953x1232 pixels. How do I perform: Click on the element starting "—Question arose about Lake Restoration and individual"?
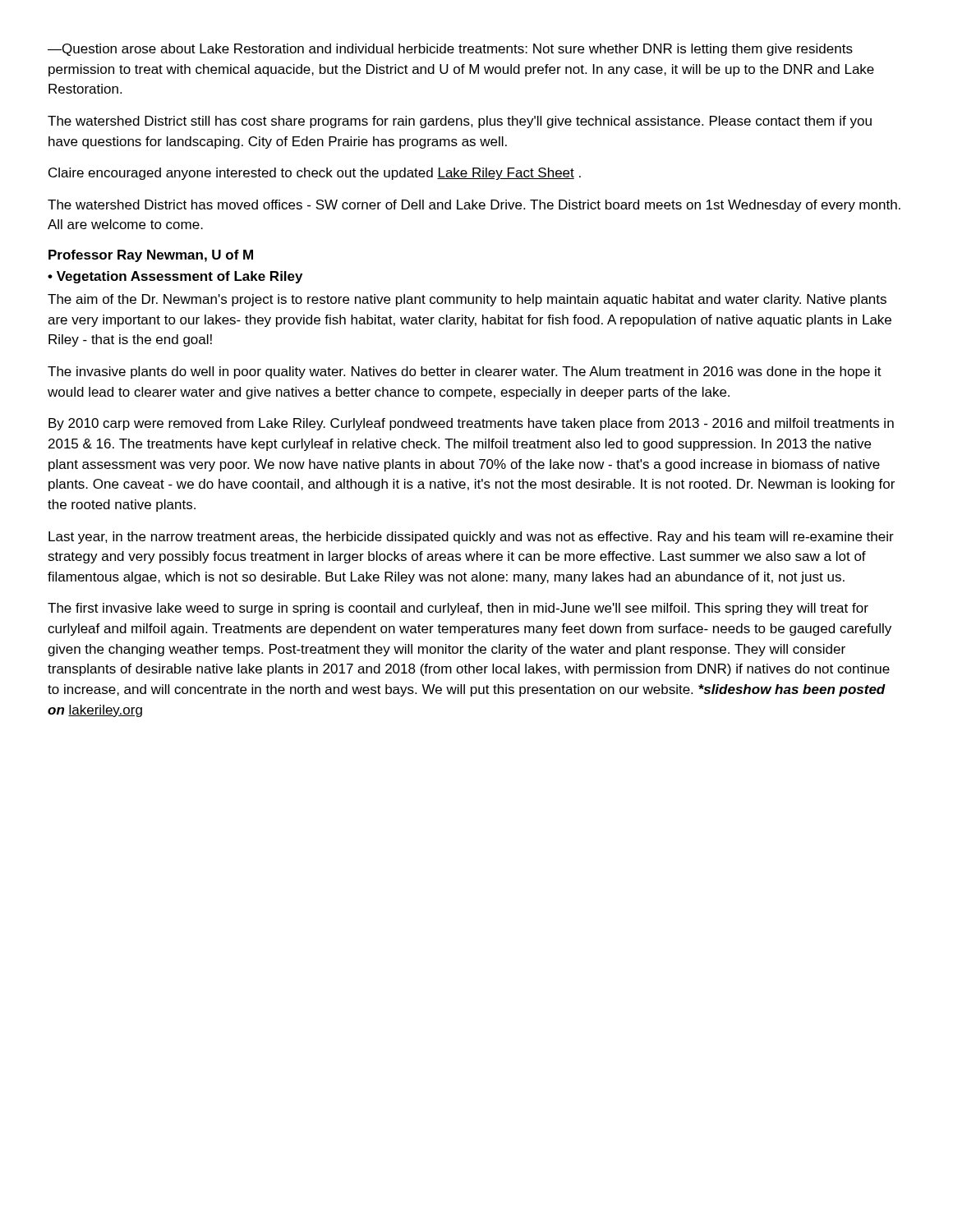(x=461, y=69)
